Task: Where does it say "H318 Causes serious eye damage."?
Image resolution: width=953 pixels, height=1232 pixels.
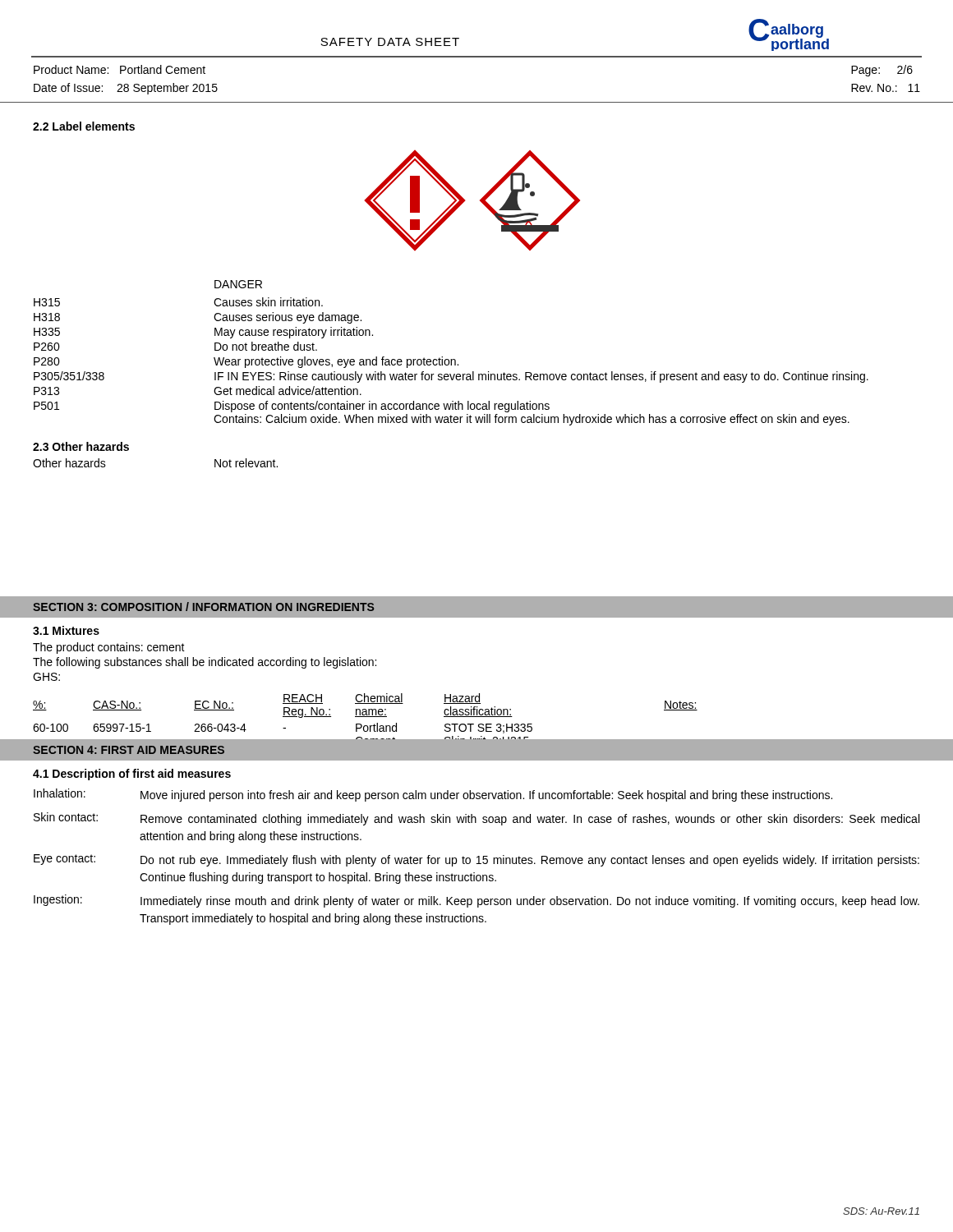Action: 44,317
